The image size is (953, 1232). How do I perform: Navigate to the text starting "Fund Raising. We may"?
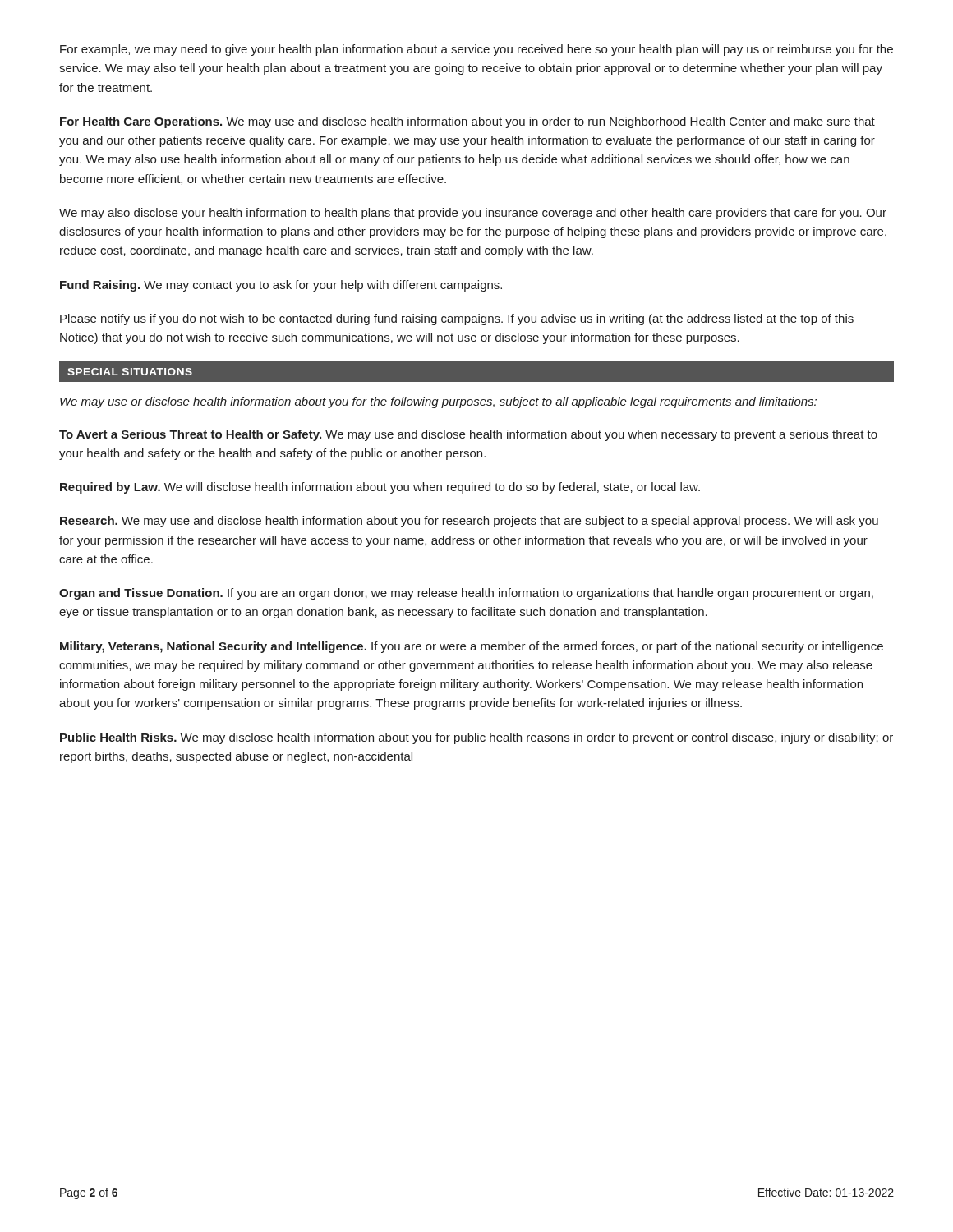(281, 284)
